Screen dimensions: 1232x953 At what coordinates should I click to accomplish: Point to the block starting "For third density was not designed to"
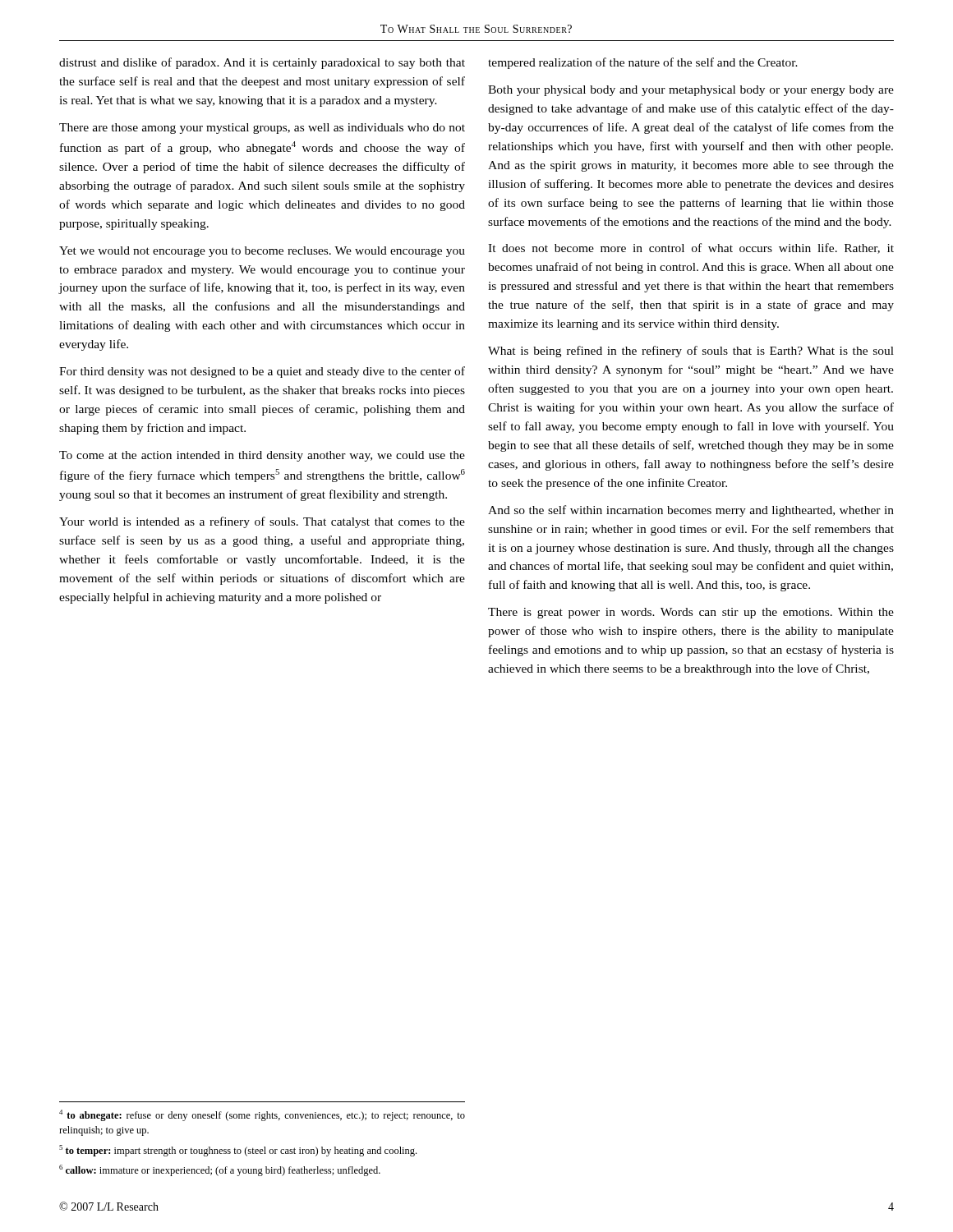click(262, 400)
